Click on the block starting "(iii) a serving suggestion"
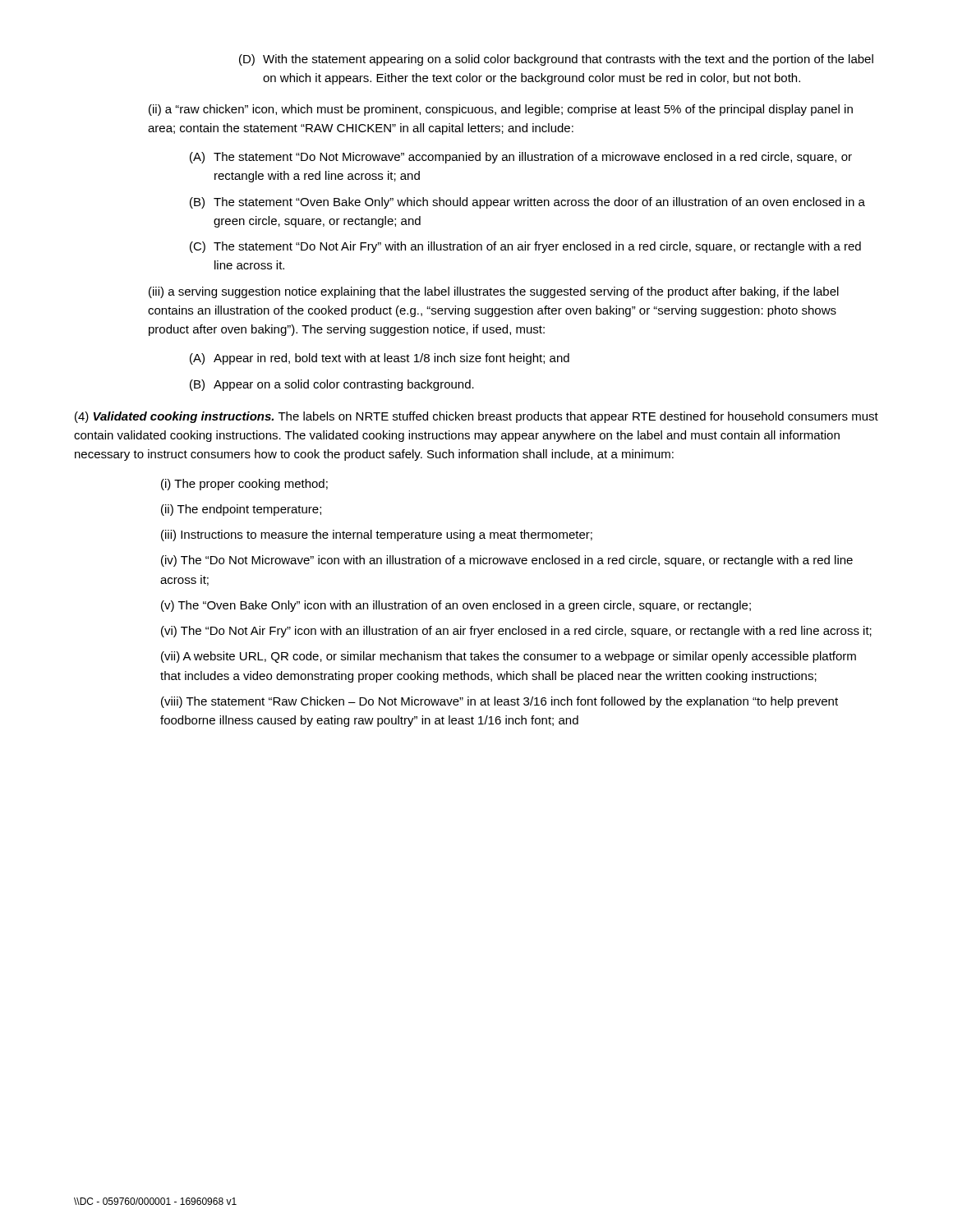Viewport: 953px width, 1232px height. click(x=494, y=310)
